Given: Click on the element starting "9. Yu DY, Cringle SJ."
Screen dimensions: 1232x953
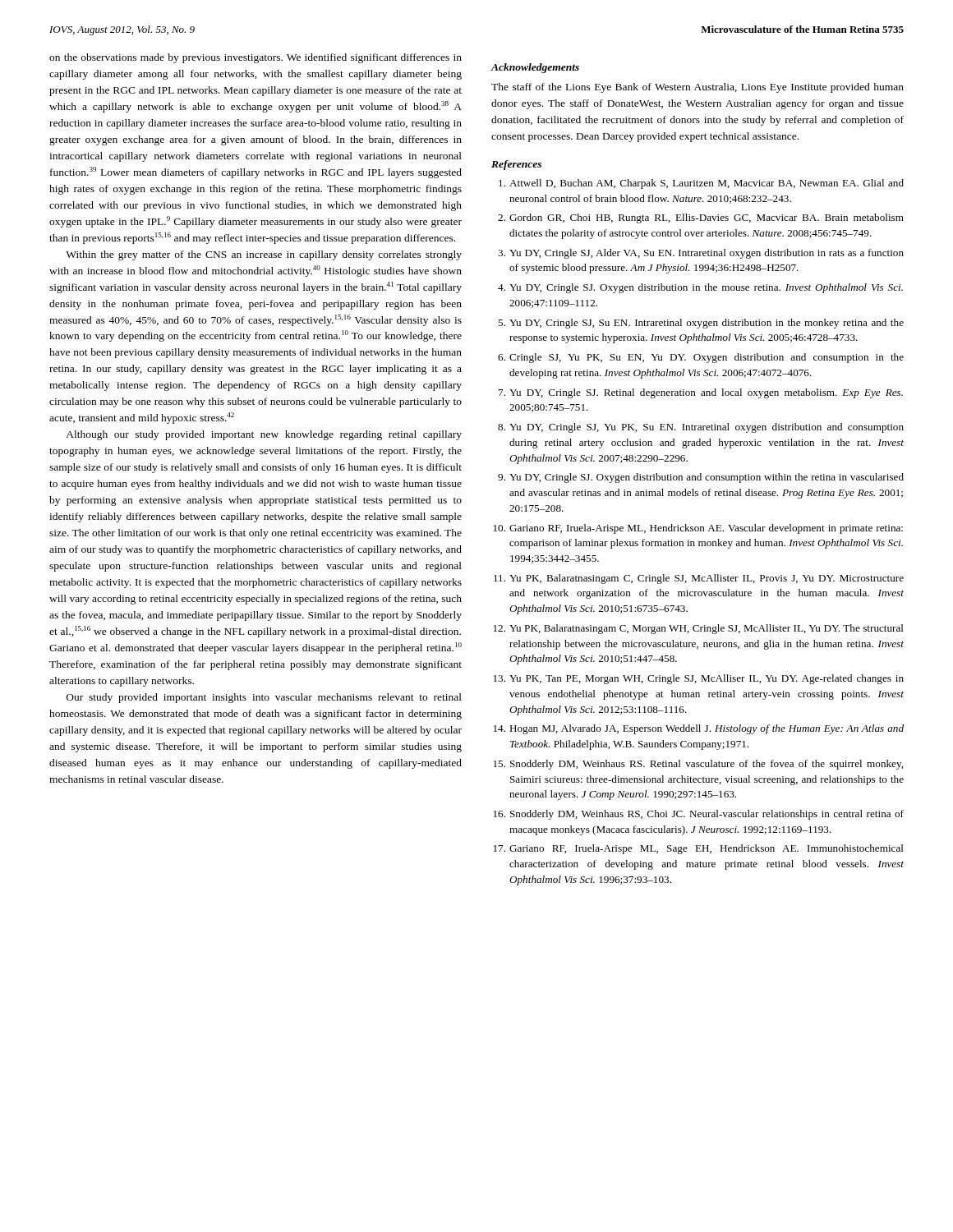Looking at the screenshot, I should [698, 493].
